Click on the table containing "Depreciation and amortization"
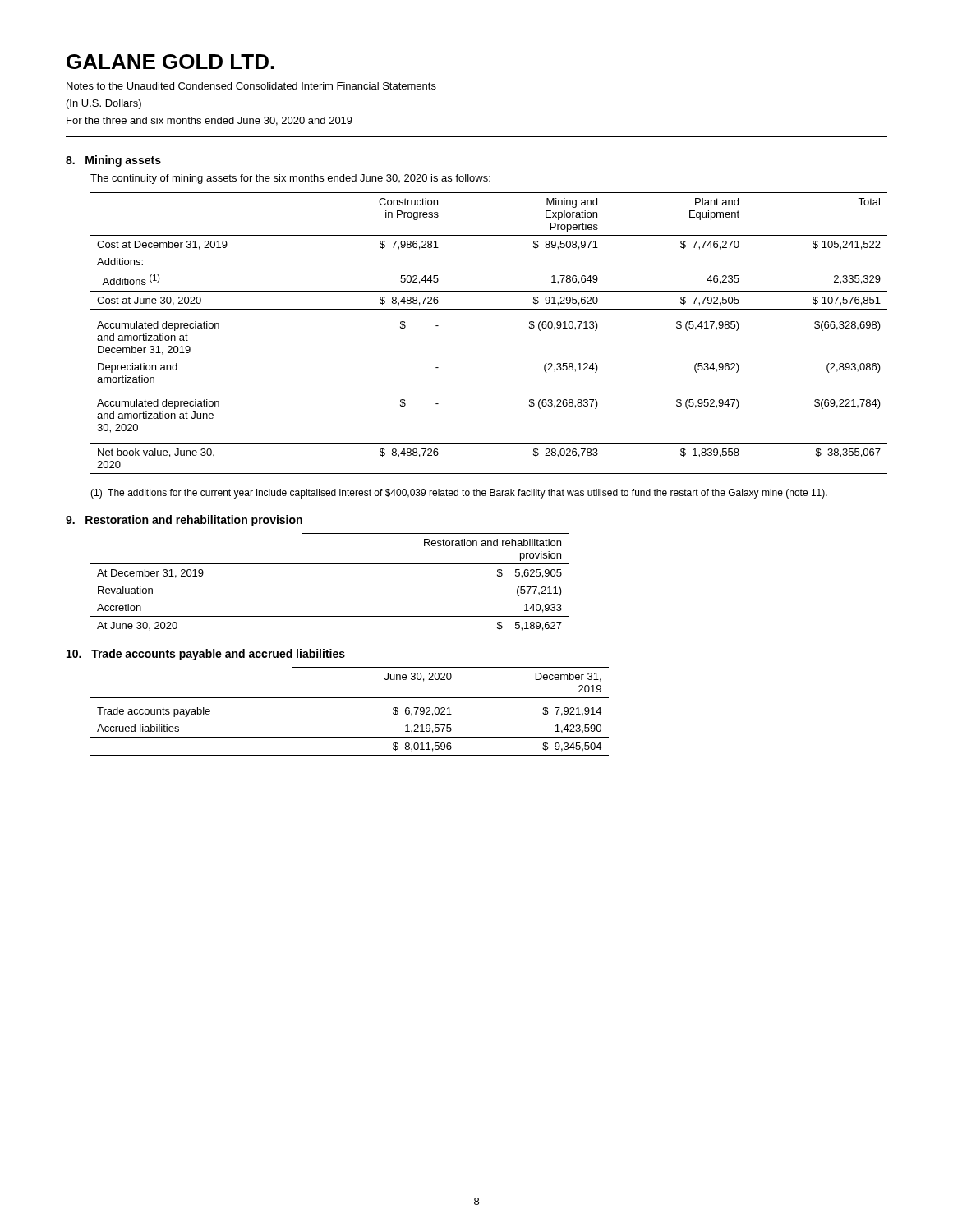 (x=489, y=333)
